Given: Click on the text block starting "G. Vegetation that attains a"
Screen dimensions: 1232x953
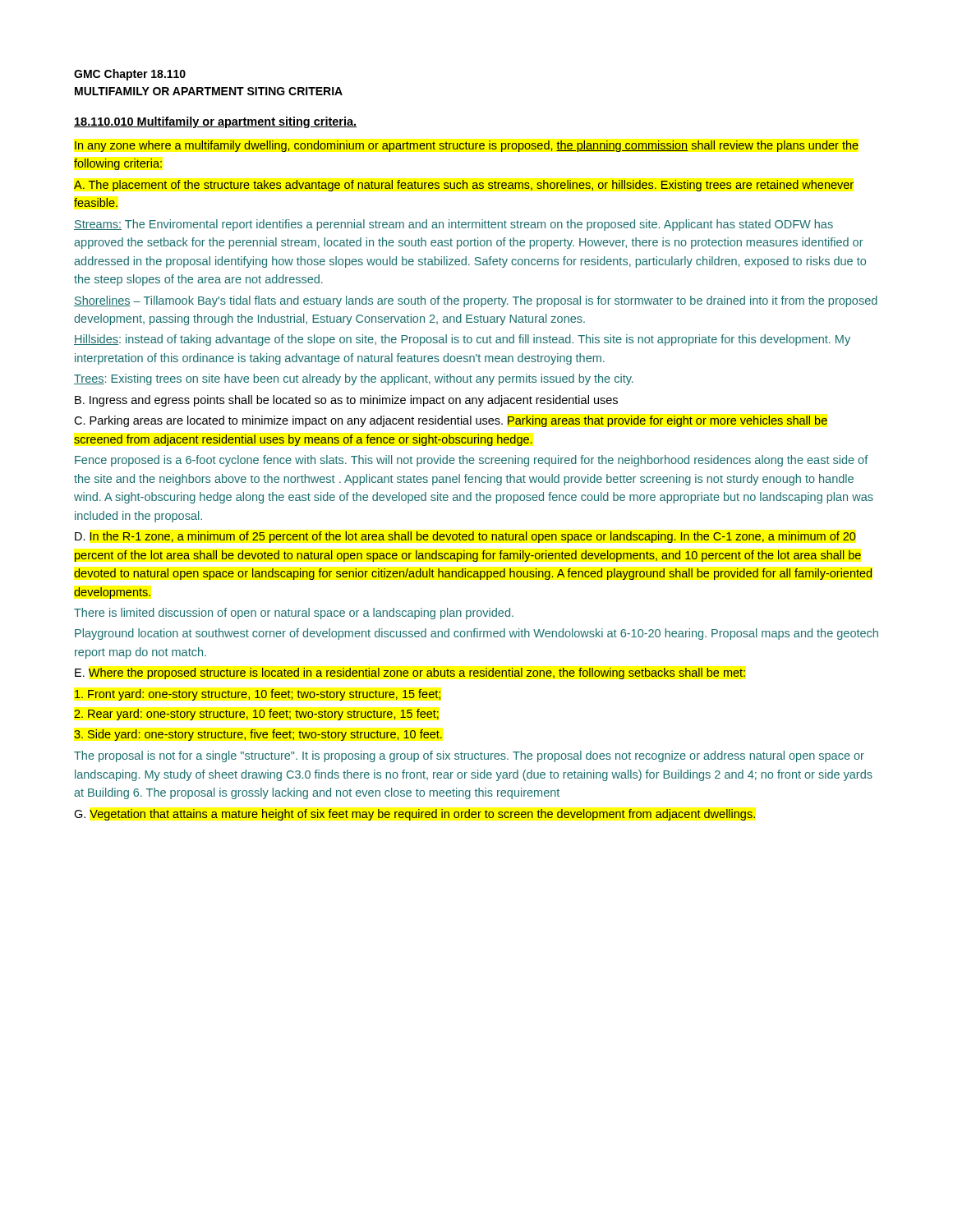Looking at the screenshot, I should coord(415,814).
